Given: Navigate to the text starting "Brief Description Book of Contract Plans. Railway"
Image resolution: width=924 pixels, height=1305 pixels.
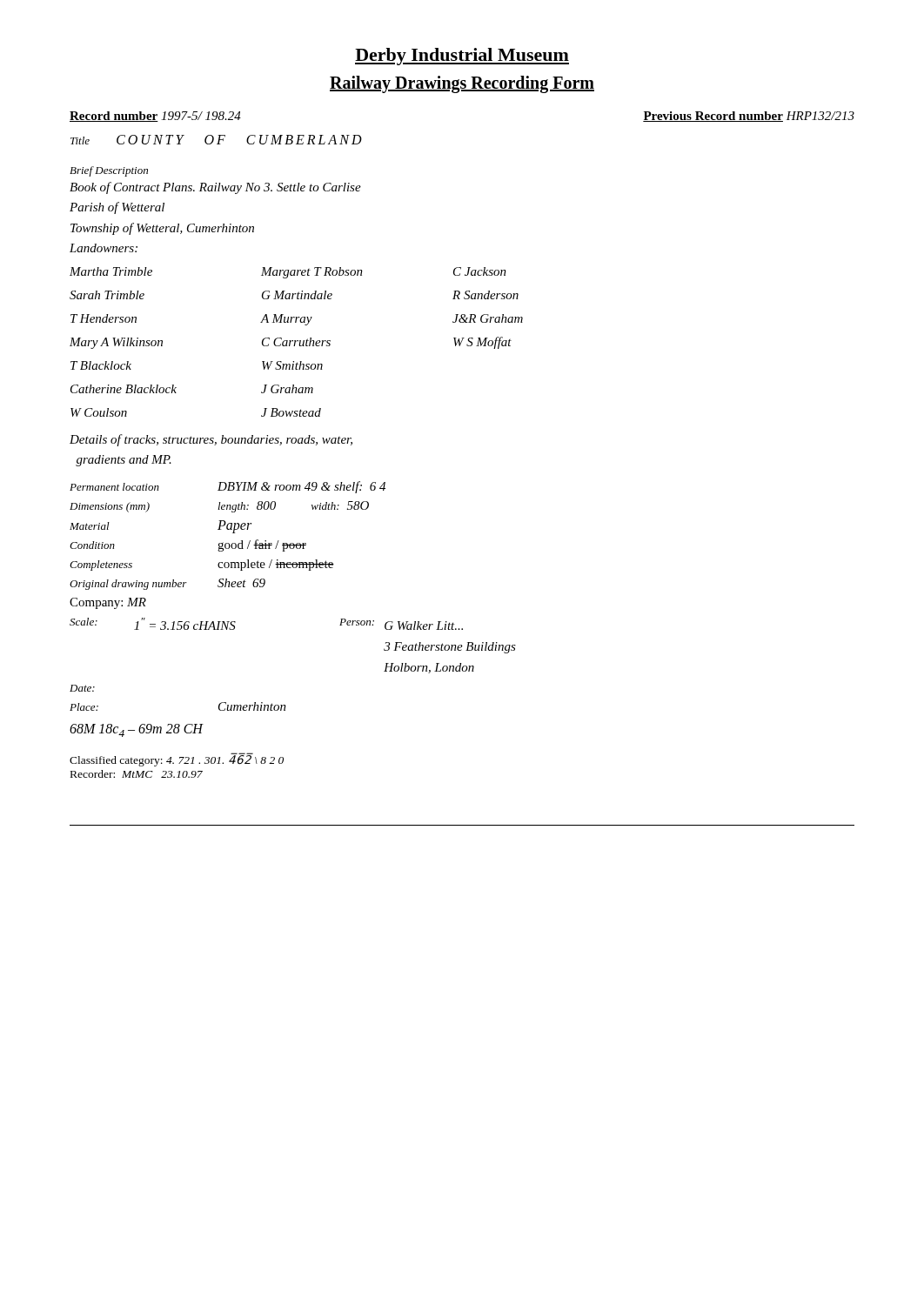Looking at the screenshot, I should point(462,317).
